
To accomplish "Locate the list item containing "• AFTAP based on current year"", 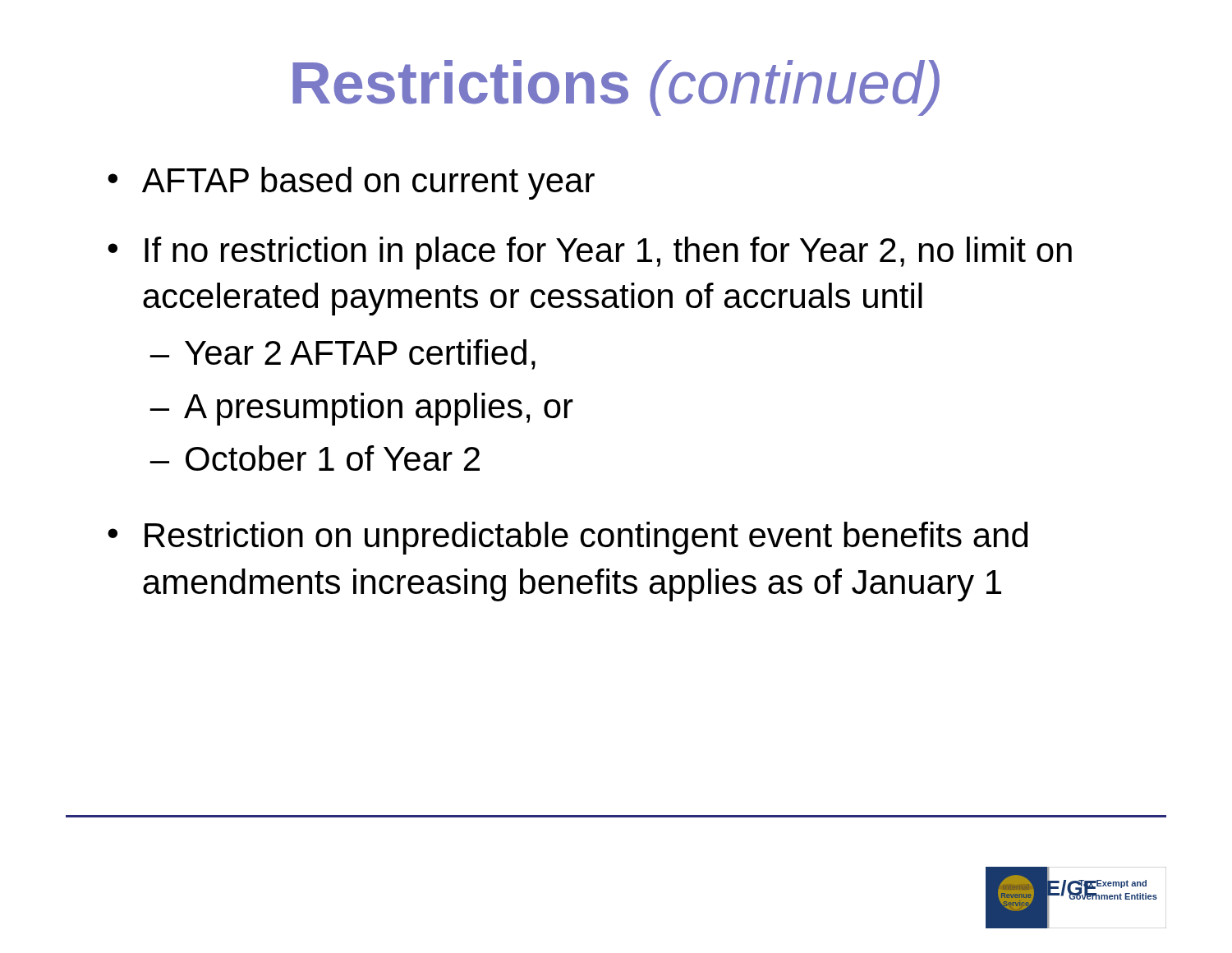I will click(351, 181).
